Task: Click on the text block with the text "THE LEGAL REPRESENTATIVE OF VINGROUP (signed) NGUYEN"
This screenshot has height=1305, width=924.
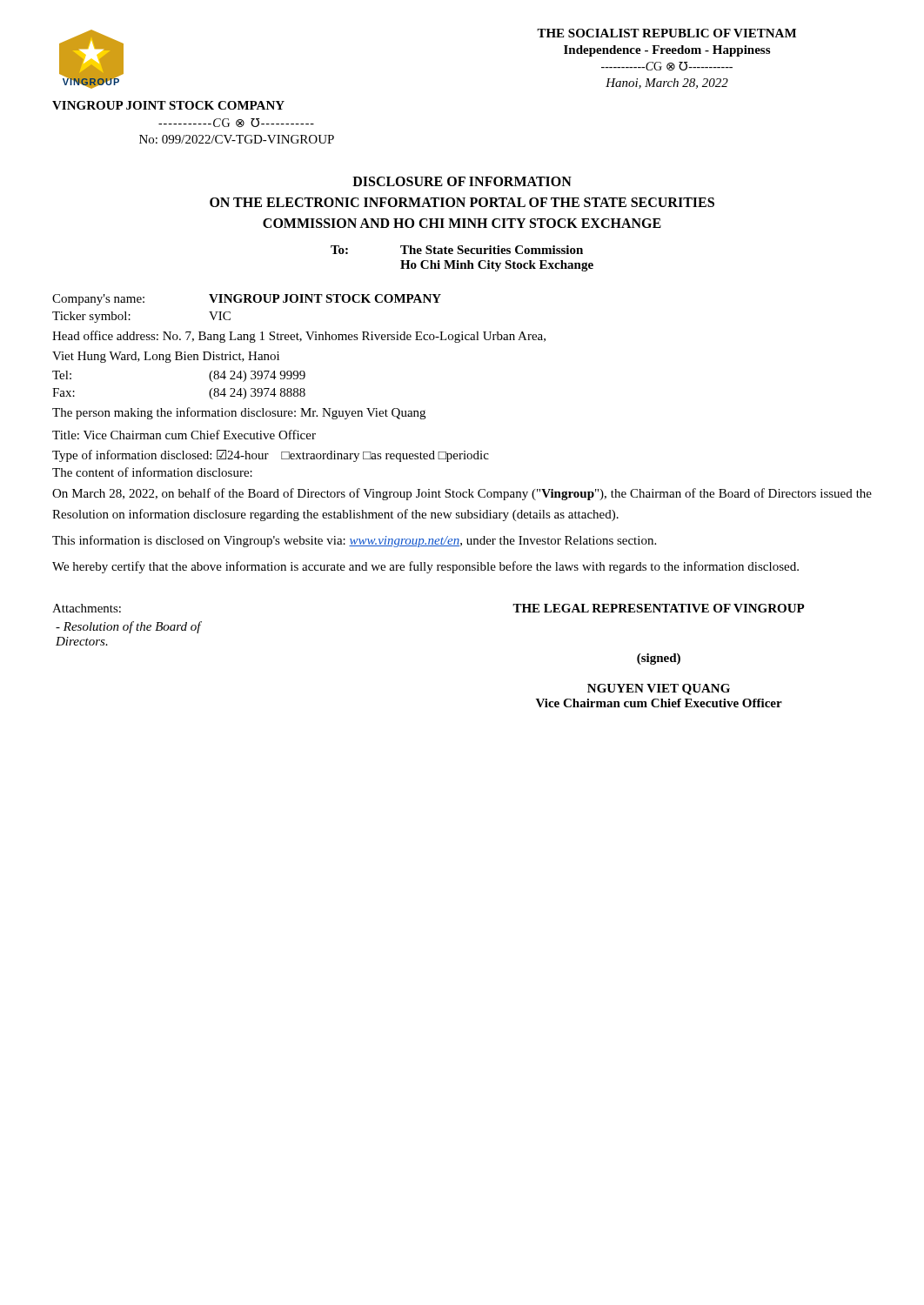Action: [x=659, y=656]
